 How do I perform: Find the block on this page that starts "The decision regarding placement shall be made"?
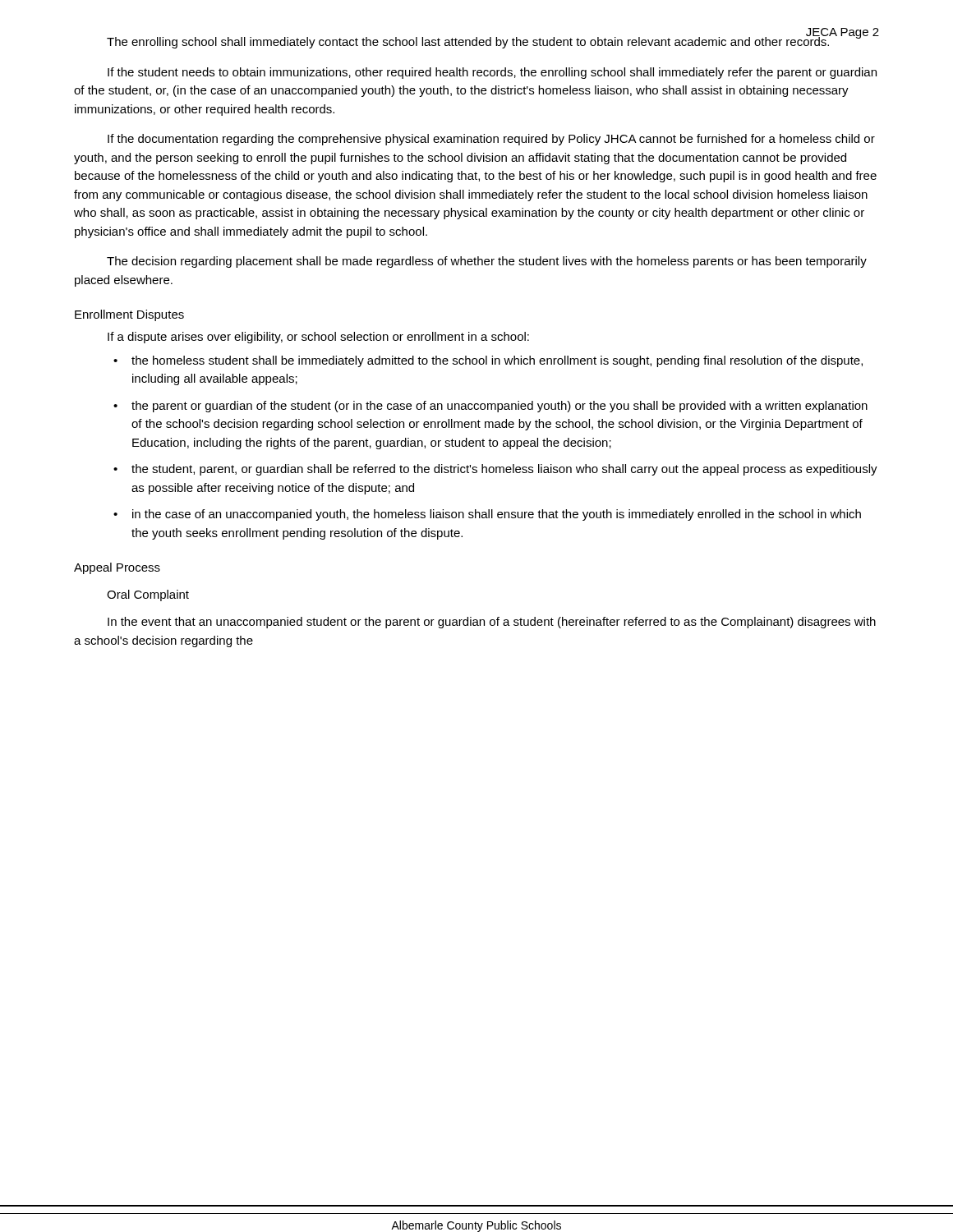[470, 270]
